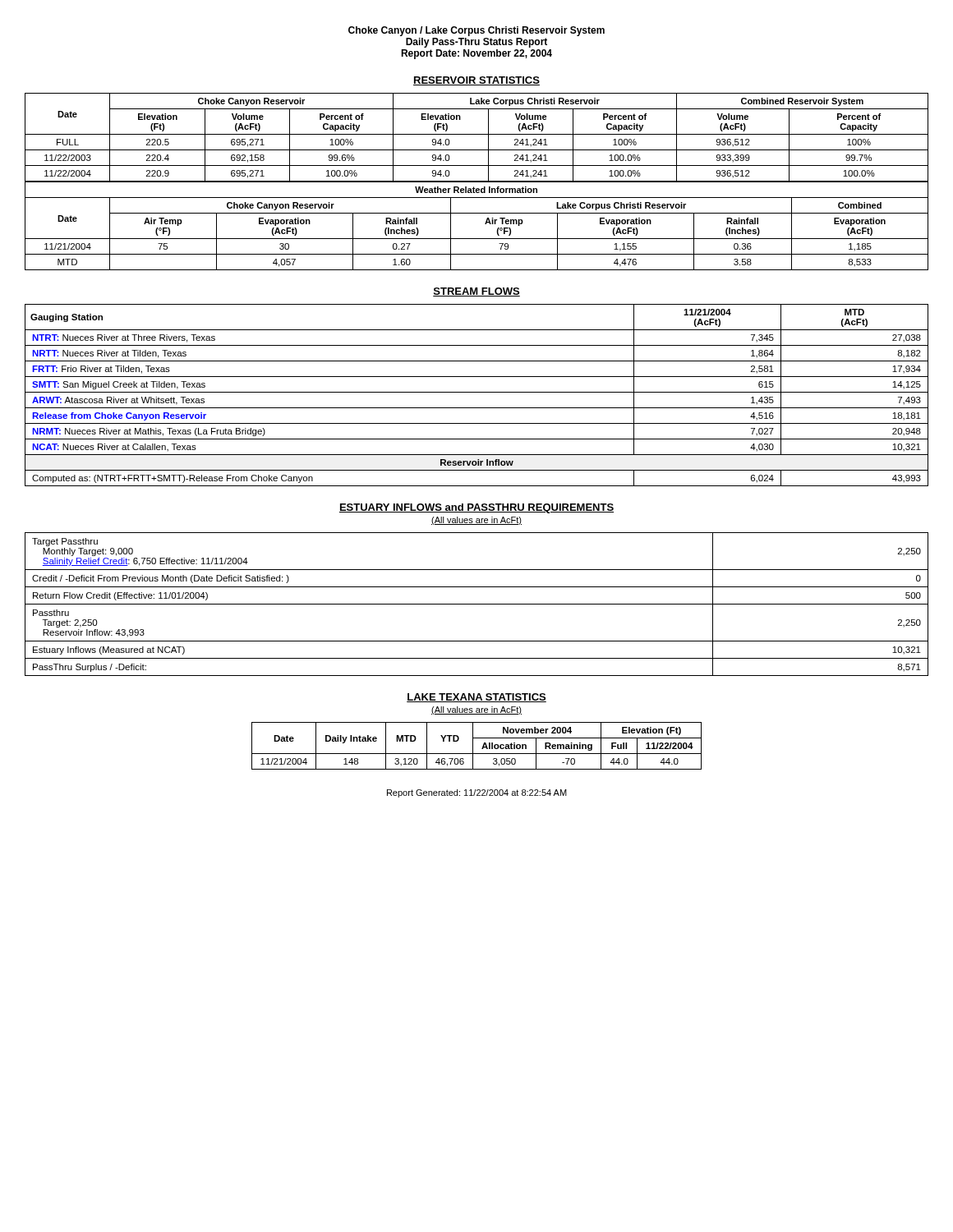The height and width of the screenshot is (1232, 953).
Task: Click on the section header that reads "STREAM FLOWS"
Action: [x=476, y=291]
